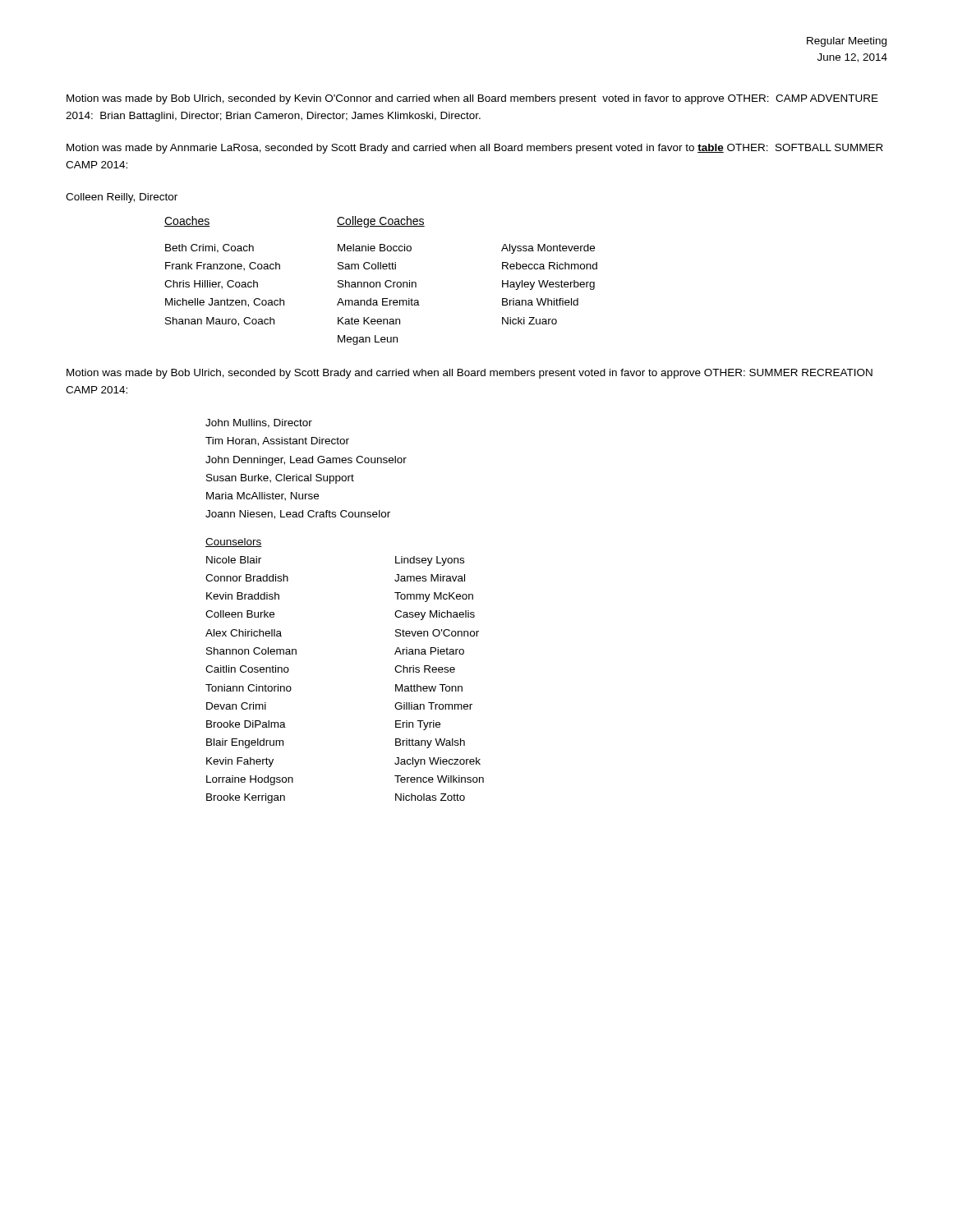Find the list item that says "Tim Horan, Assistant"
Image resolution: width=953 pixels, height=1232 pixels.
click(x=277, y=441)
